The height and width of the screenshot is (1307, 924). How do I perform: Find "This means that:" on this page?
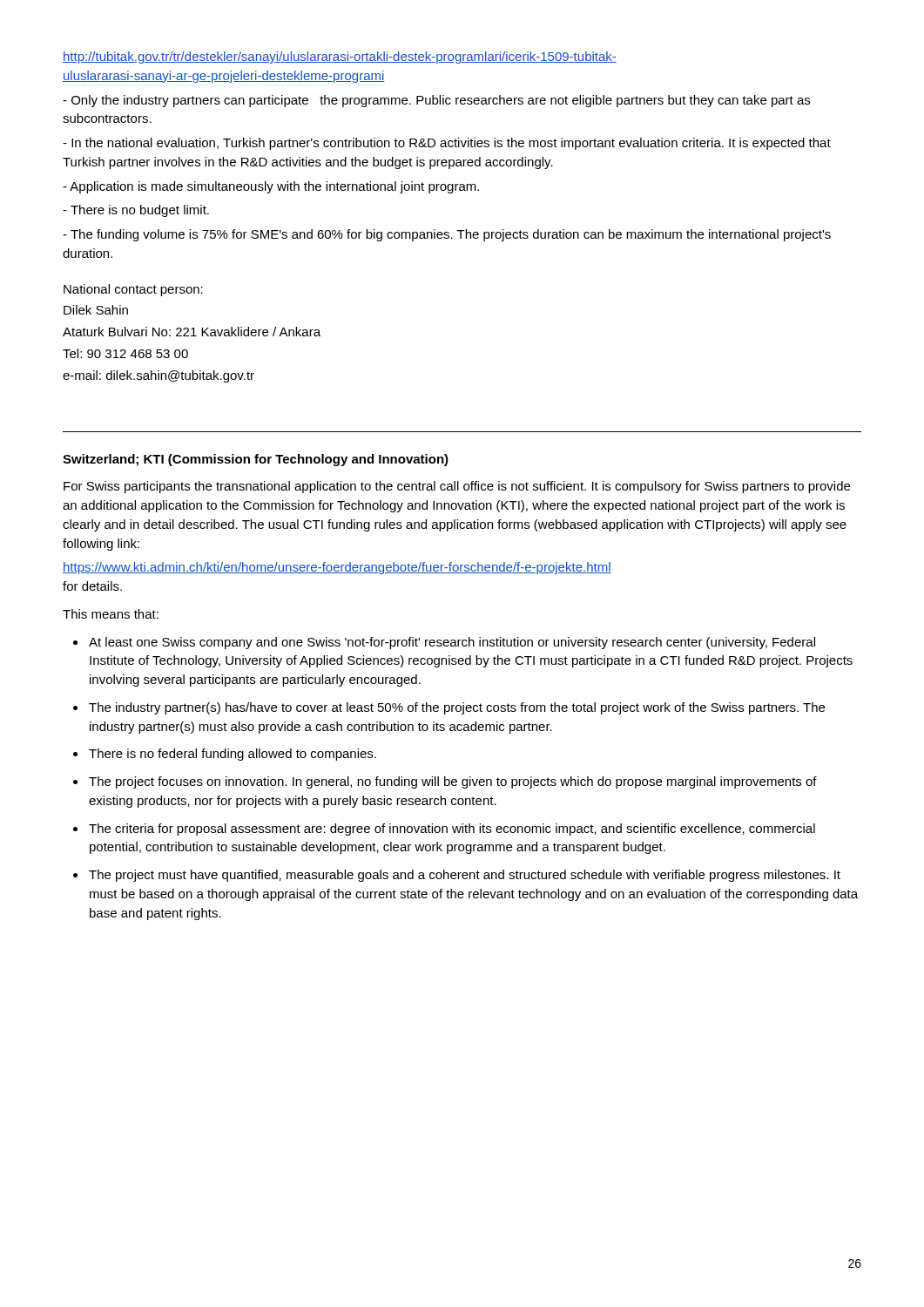pos(111,614)
